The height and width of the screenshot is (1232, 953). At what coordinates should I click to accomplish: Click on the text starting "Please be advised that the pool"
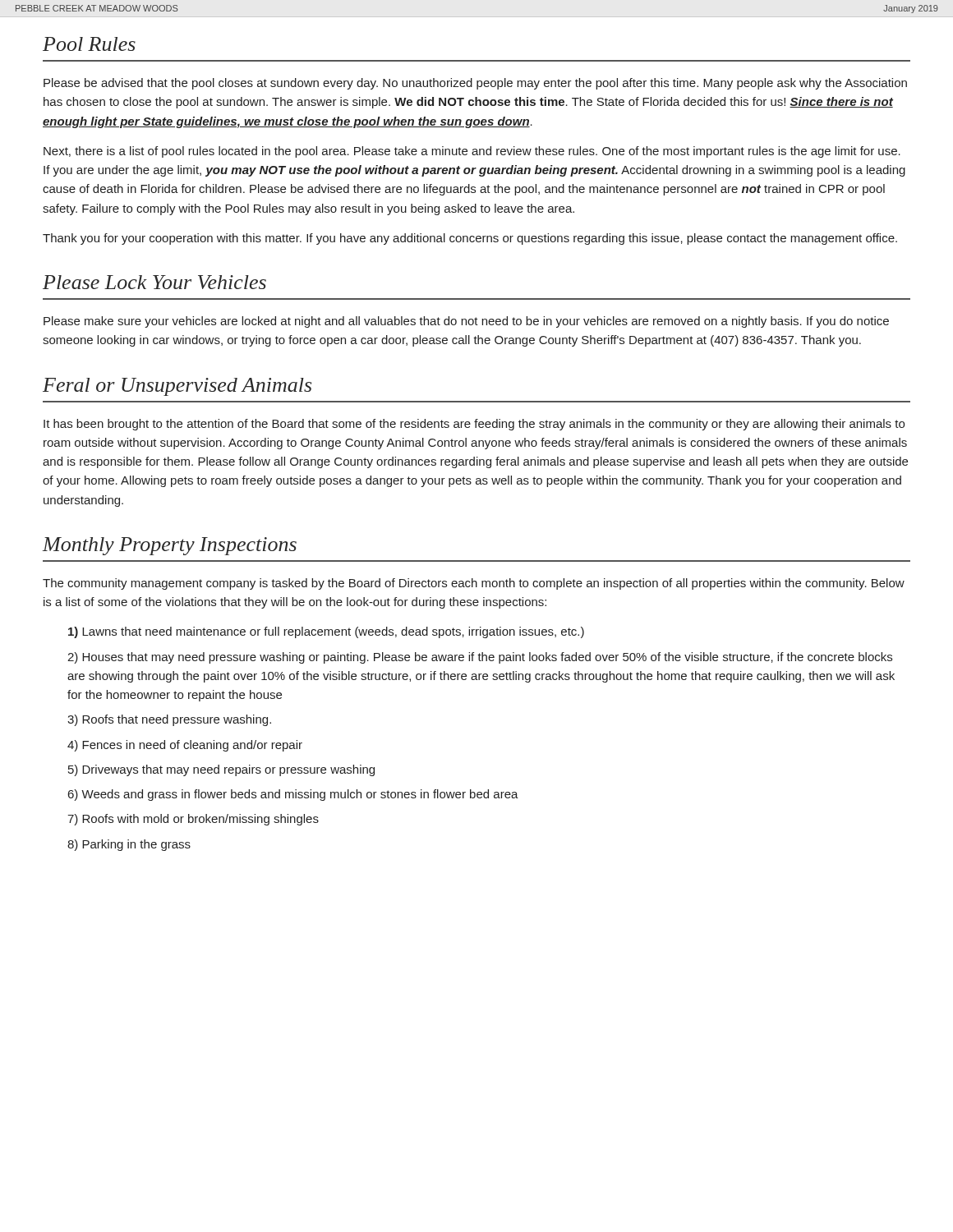tap(476, 102)
